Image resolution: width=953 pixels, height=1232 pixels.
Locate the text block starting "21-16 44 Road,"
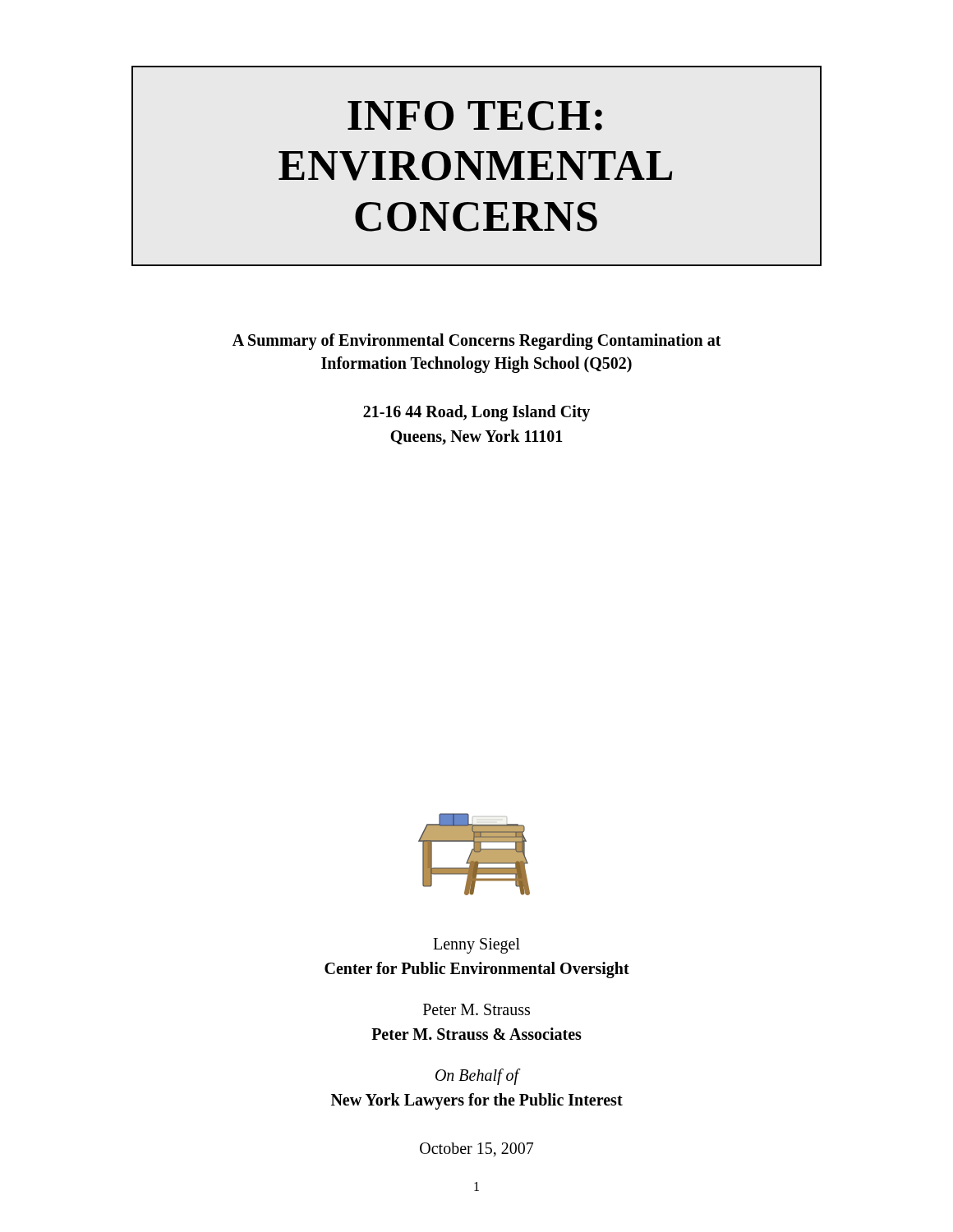(x=476, y=424)
